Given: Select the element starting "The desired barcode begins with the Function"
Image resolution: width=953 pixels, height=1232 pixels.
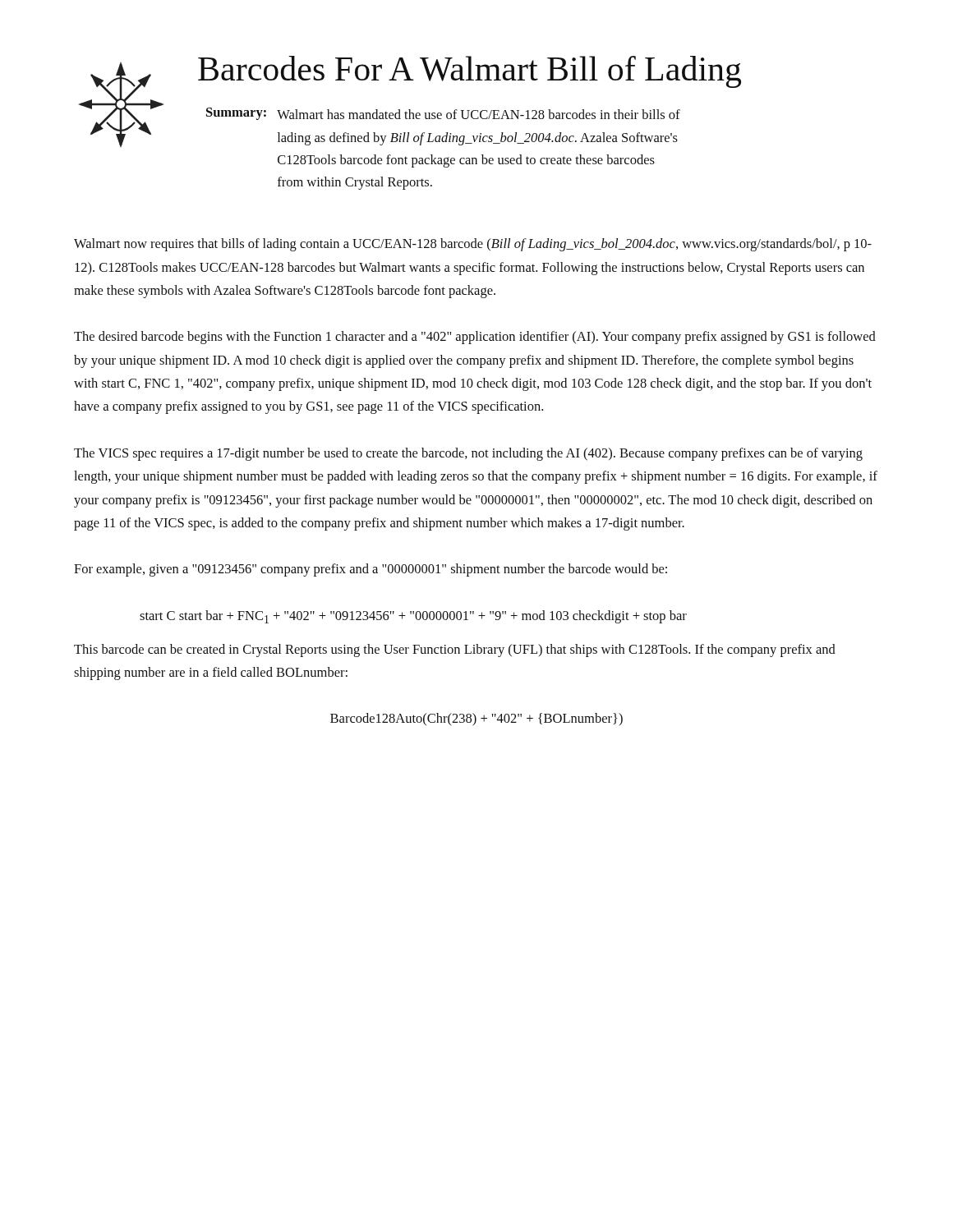Looking at the screenshot, I should (x=476, y=372).
